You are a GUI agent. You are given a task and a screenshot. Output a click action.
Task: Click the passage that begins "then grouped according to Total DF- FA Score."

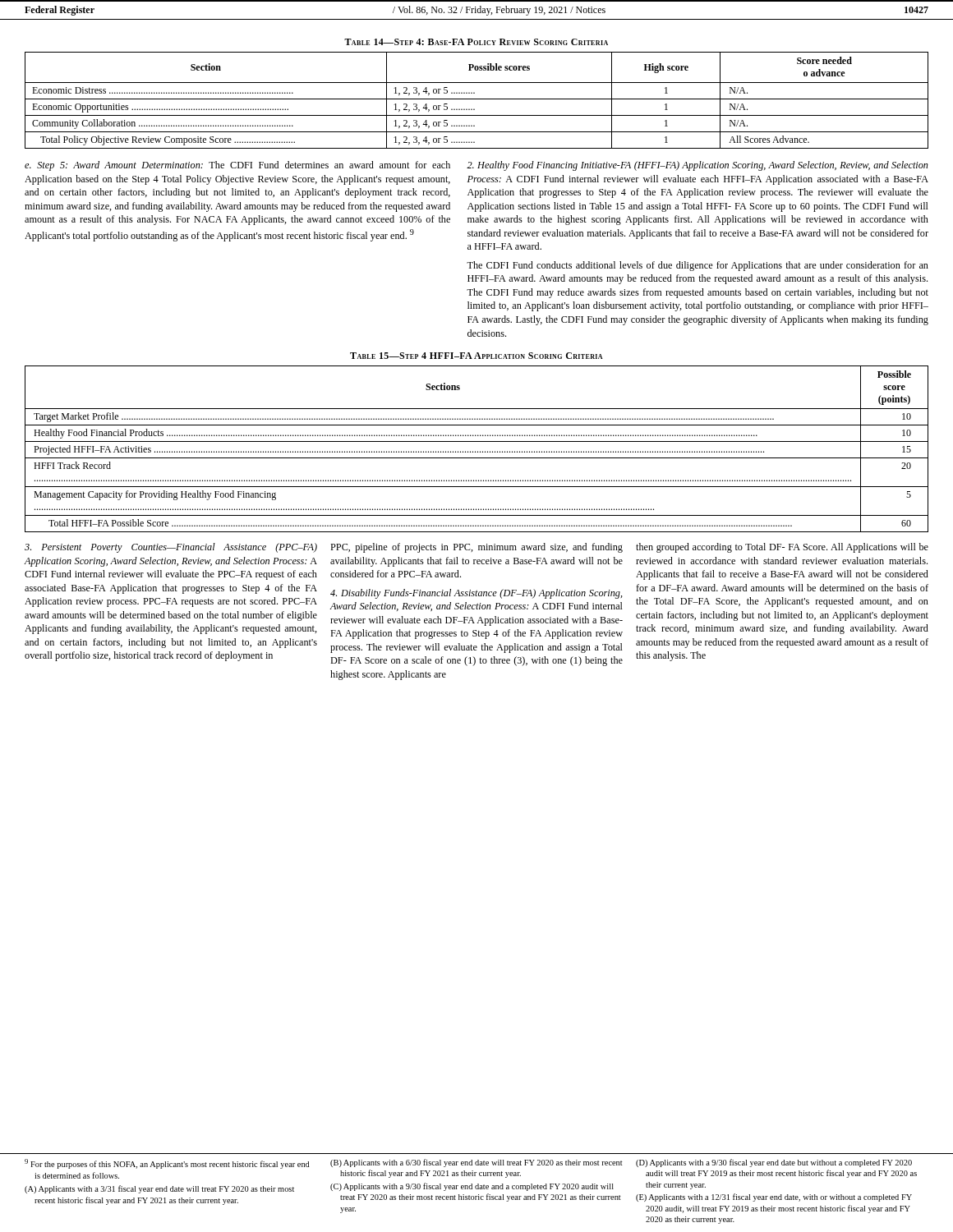[782, 602]
